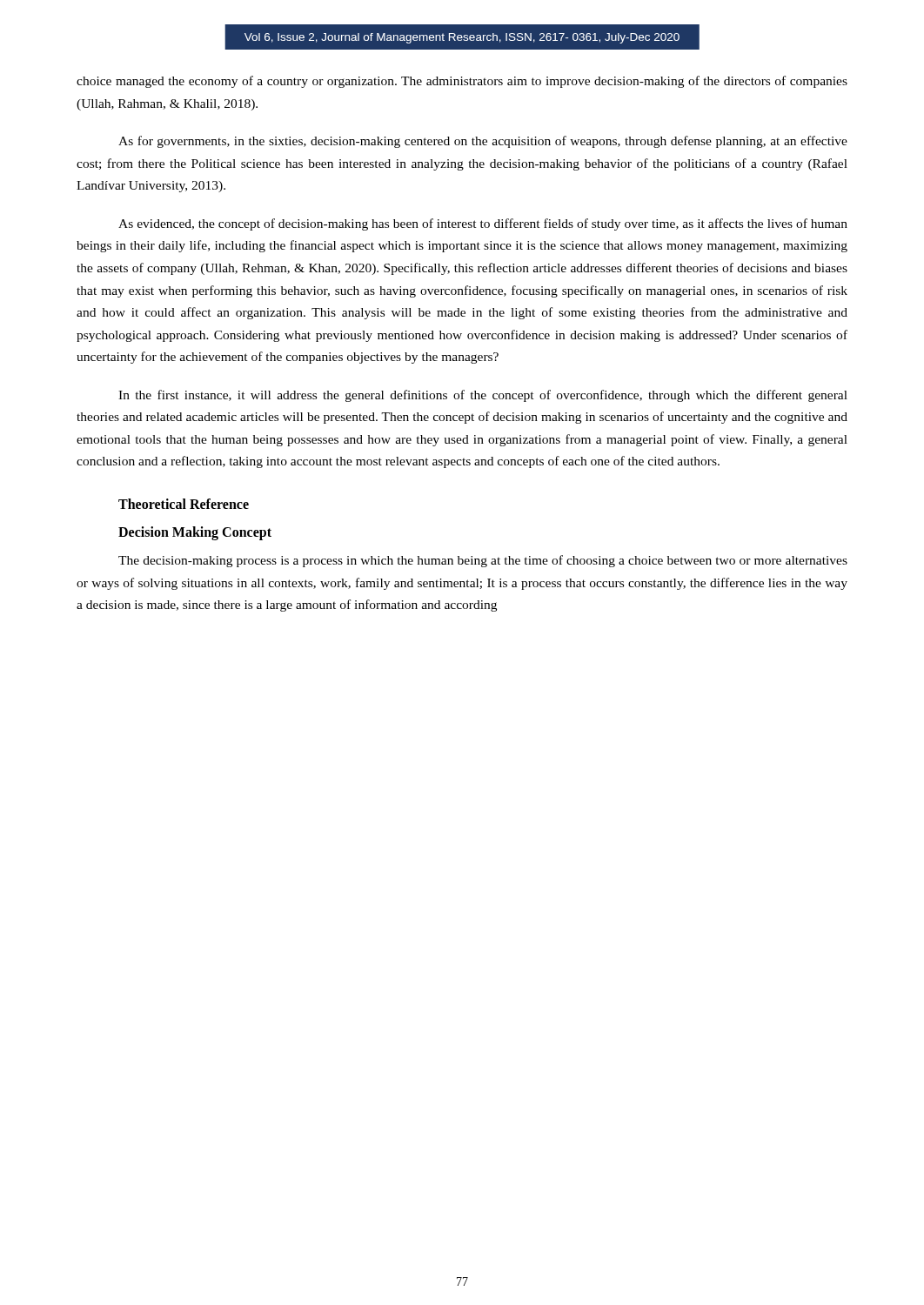The image size is (924, 1305).
Task: Find the block starting "As evidenced, the"
Action: tap(462, 290)
